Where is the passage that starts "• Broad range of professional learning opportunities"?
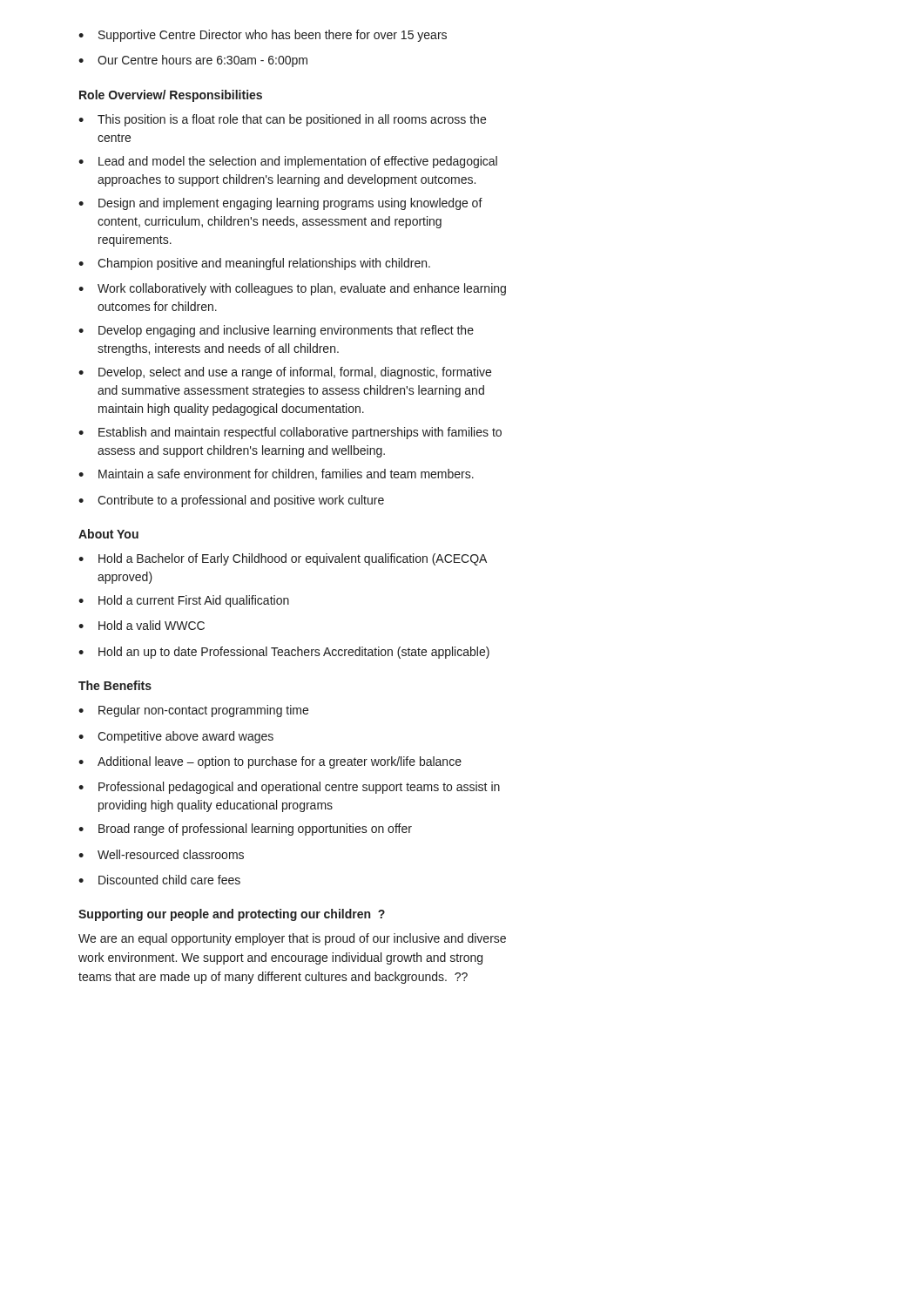 click(x=296, y=830)
